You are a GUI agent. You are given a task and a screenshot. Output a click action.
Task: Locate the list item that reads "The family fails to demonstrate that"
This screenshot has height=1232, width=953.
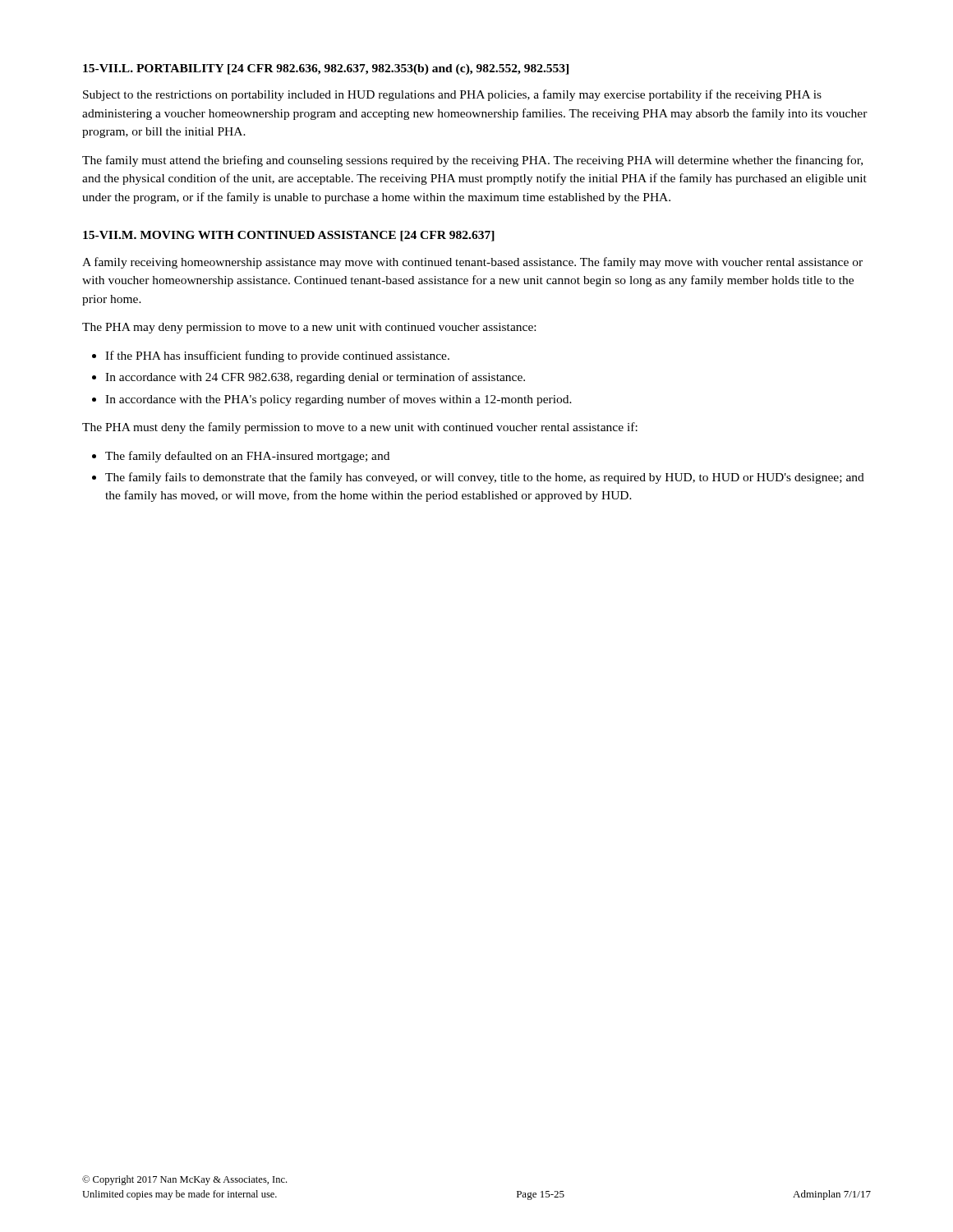click(x=476, y=487)
